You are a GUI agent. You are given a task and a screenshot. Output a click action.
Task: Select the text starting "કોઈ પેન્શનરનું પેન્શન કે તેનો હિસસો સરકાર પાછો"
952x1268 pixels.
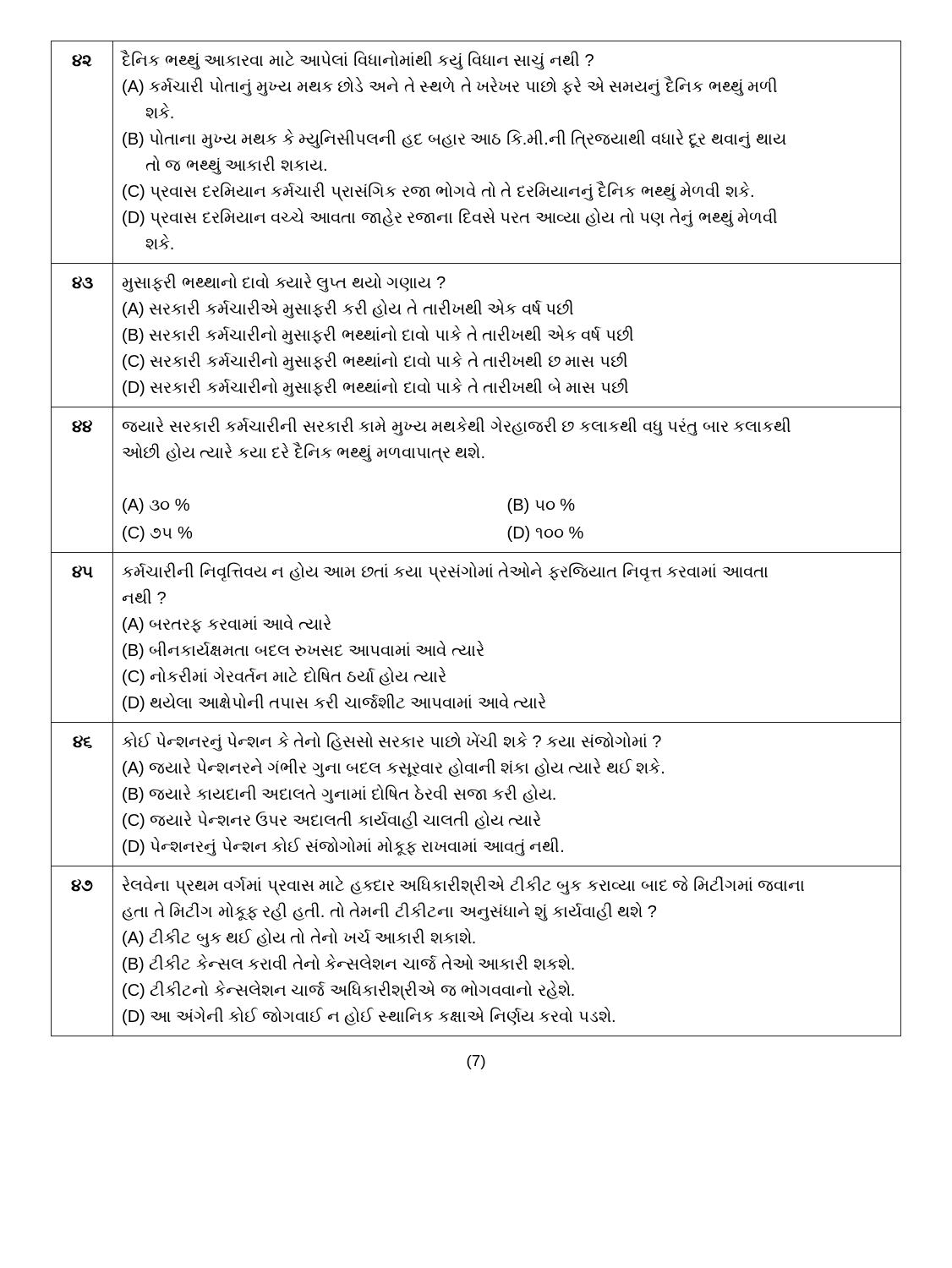coord(394,794)
